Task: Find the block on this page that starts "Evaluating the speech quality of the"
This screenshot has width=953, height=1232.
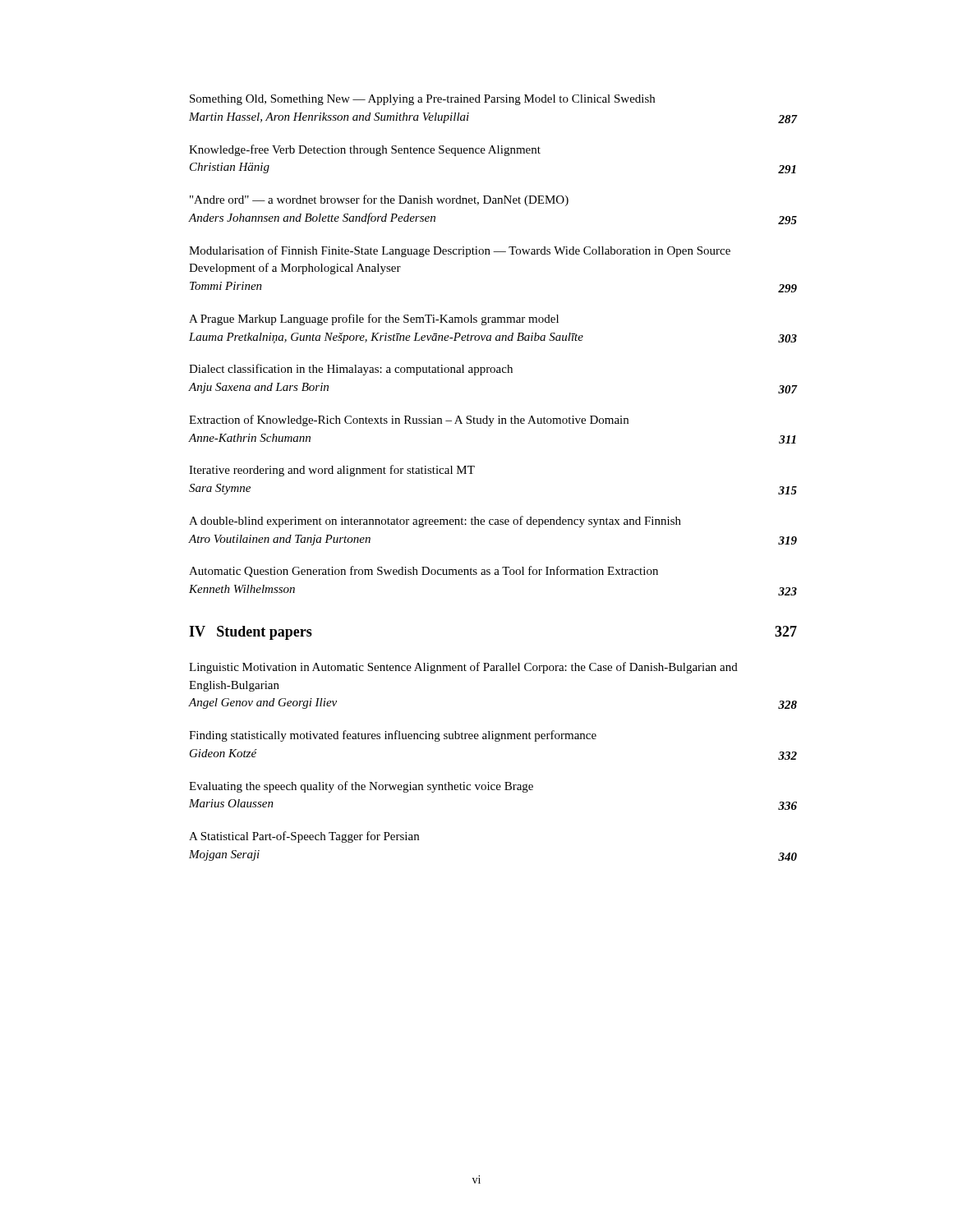Action: [493, 795]
